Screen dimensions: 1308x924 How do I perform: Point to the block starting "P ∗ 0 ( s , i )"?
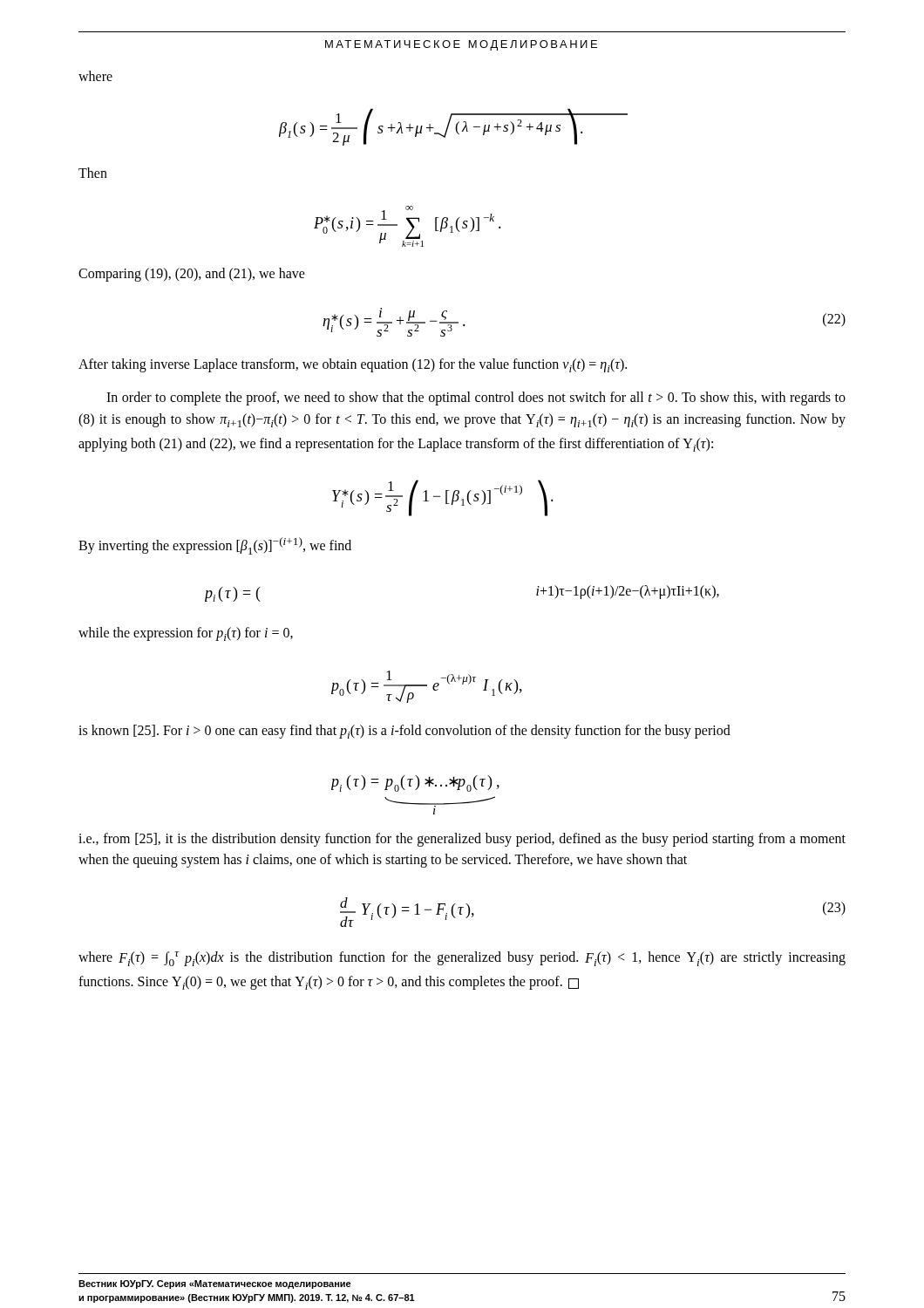462,224
